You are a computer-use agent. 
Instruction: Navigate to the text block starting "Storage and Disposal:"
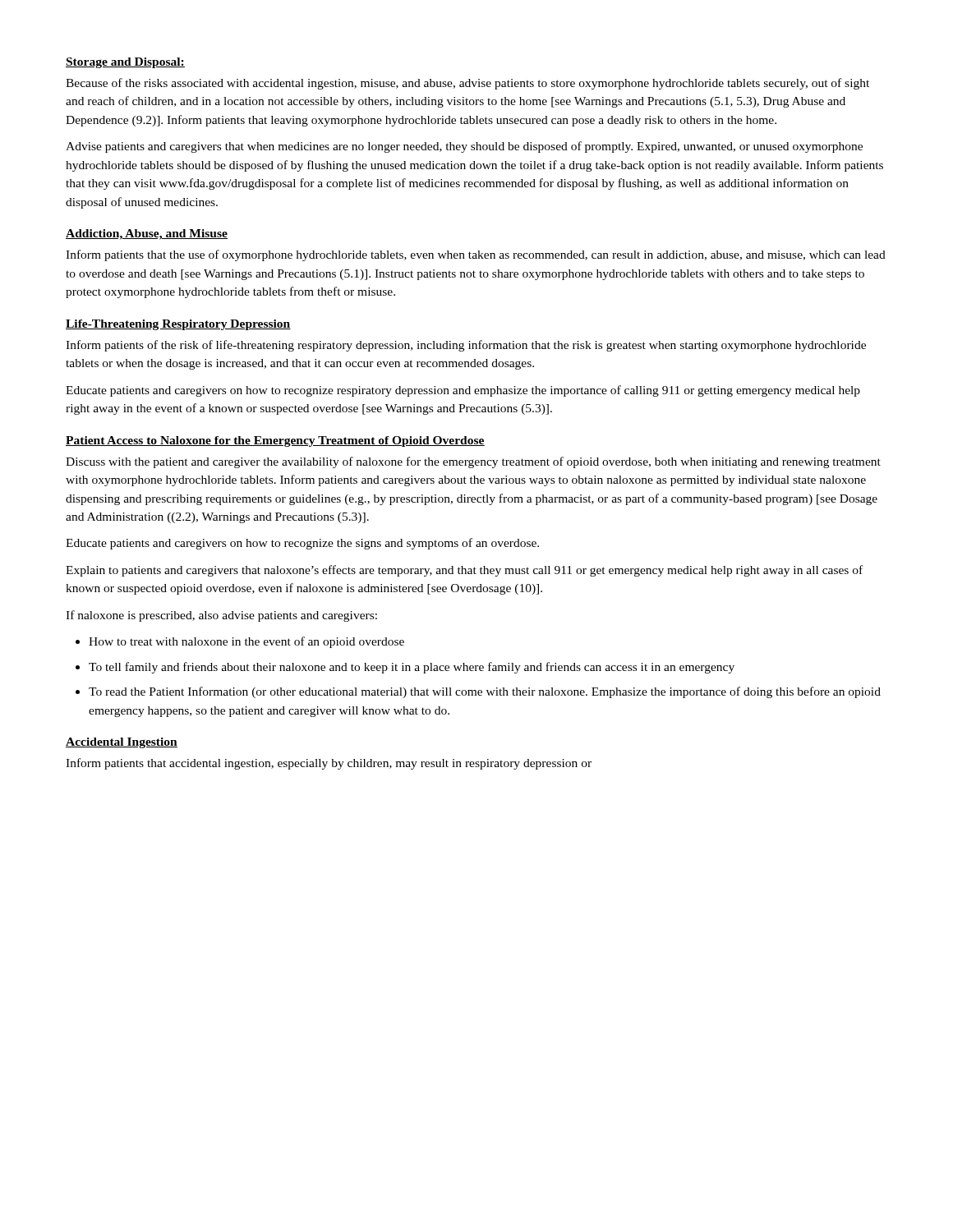tap(125, 61)
